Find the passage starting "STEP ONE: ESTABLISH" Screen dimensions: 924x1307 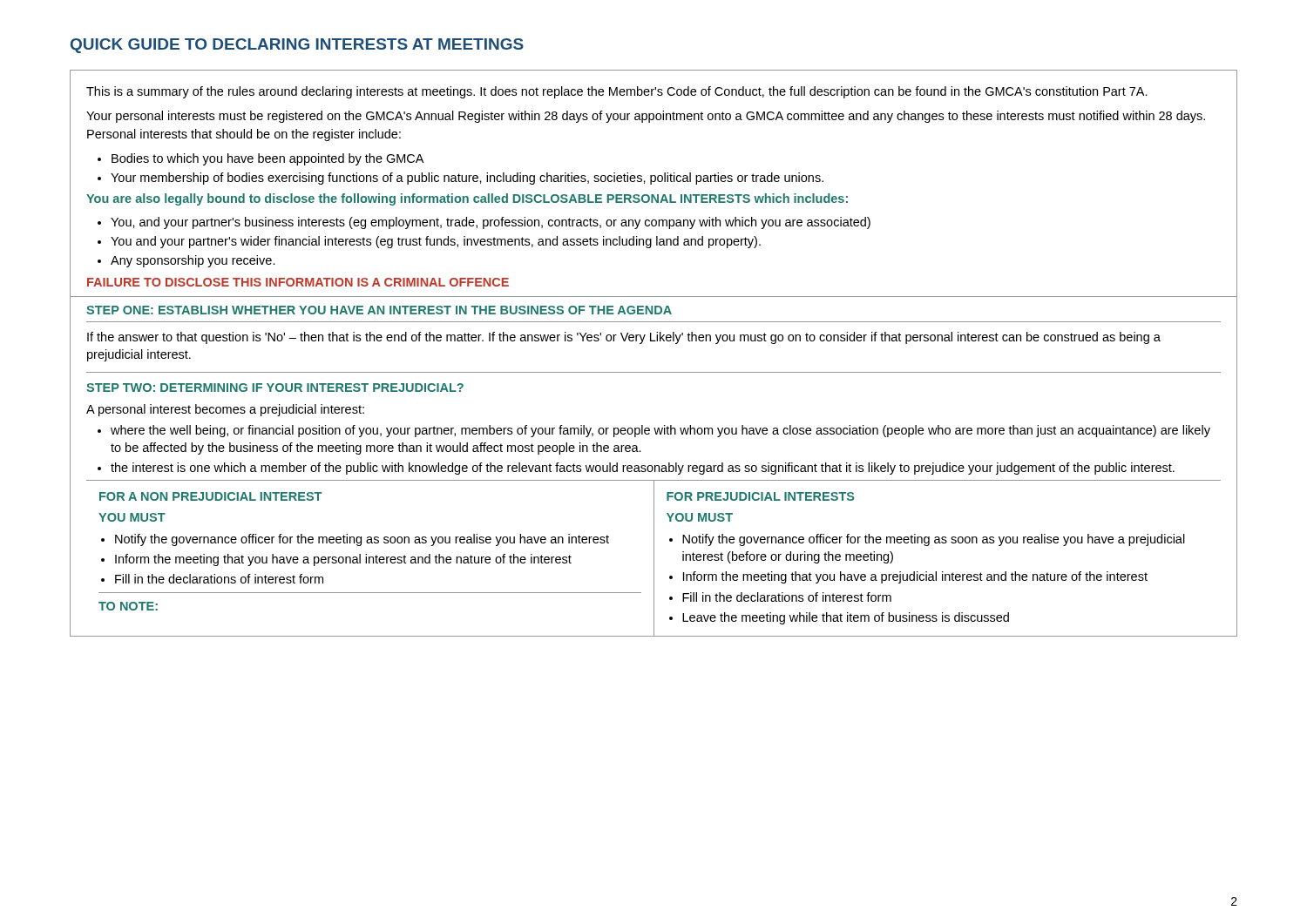coord(379,310)
